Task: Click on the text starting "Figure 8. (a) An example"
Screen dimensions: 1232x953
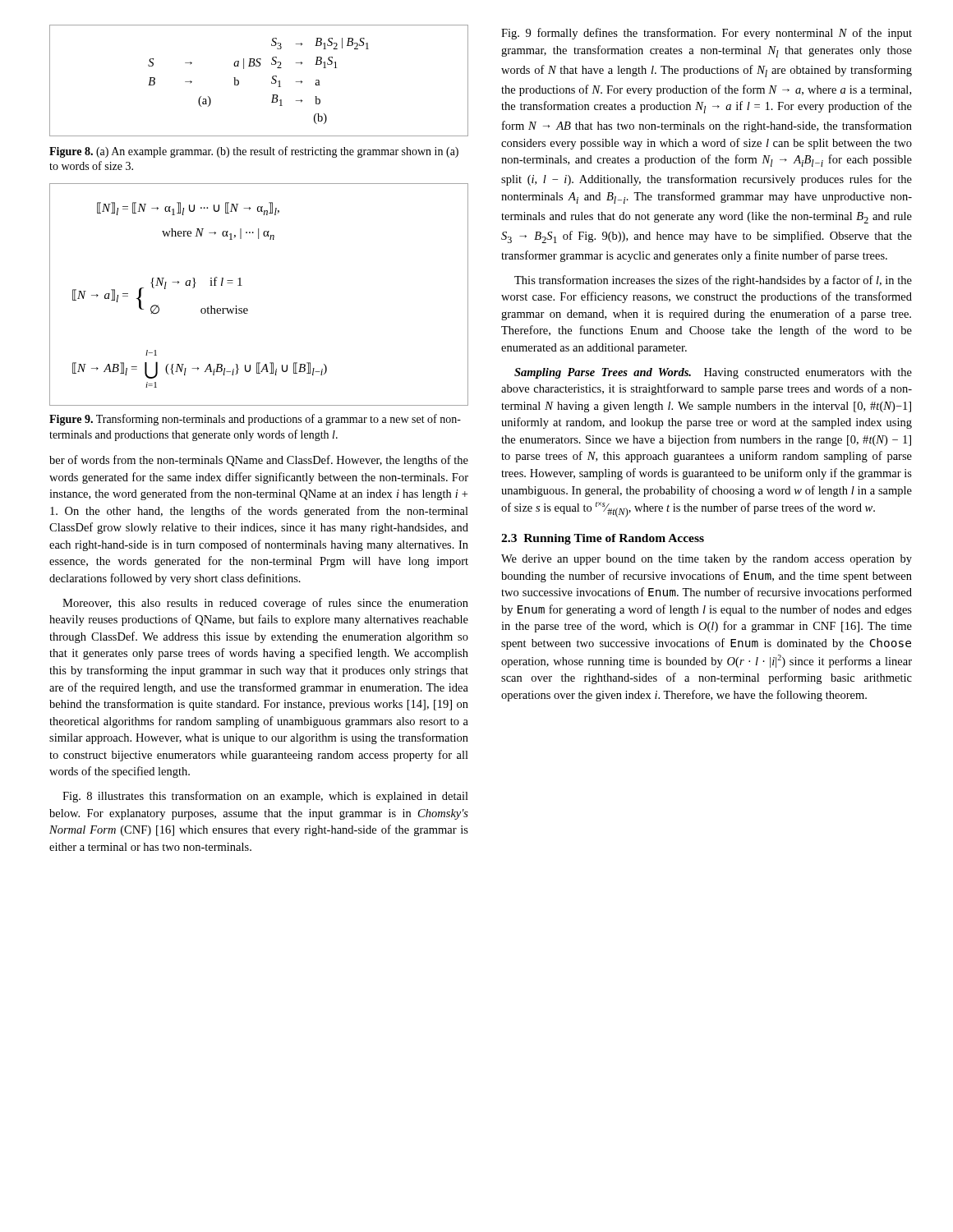Action: coord(254,159)
